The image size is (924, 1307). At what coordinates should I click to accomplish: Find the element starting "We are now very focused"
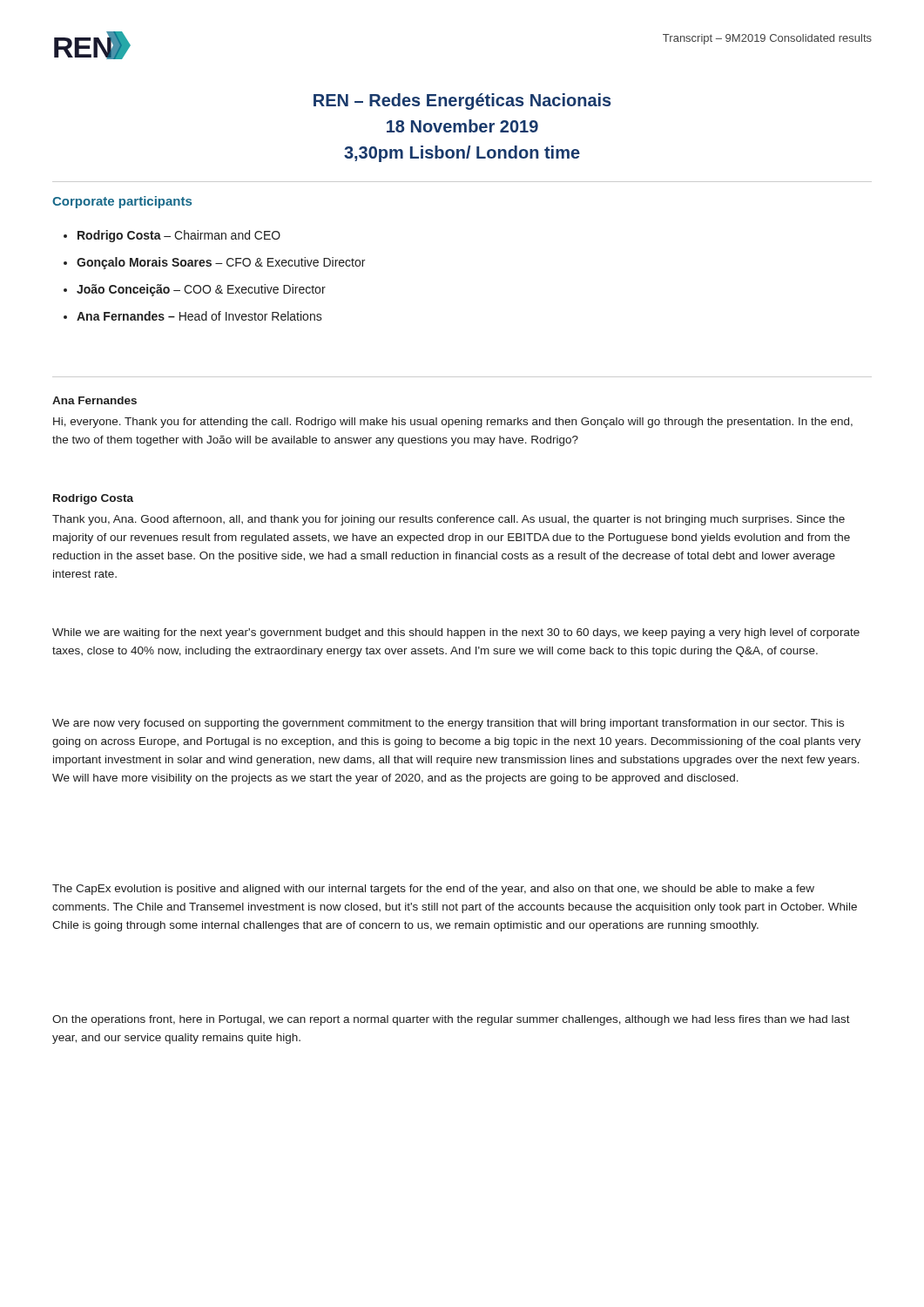(x=457, y=750)
